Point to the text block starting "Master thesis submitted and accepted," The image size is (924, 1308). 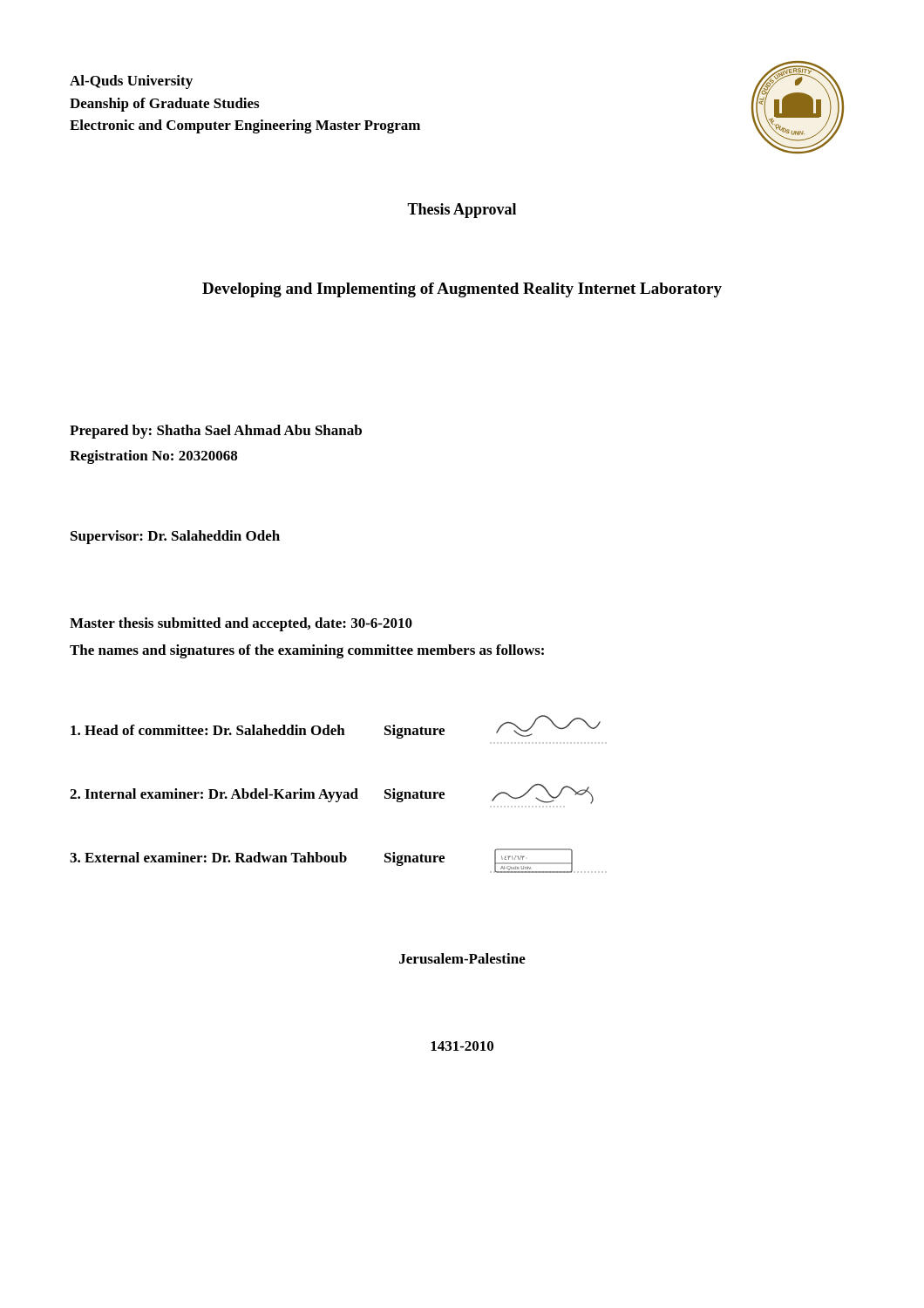pos(308,637)
